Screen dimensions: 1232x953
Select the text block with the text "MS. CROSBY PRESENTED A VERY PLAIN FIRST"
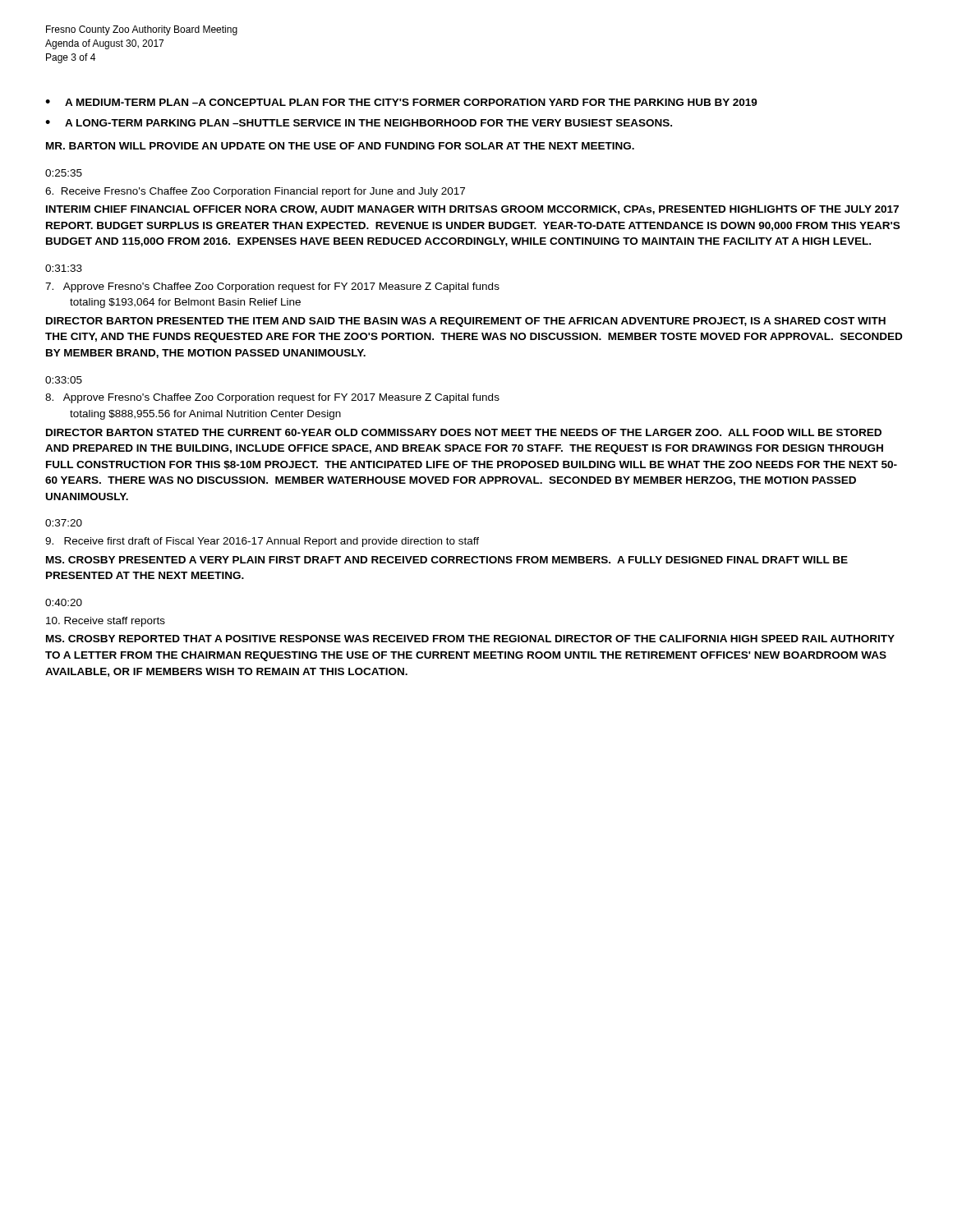(447, 568)
